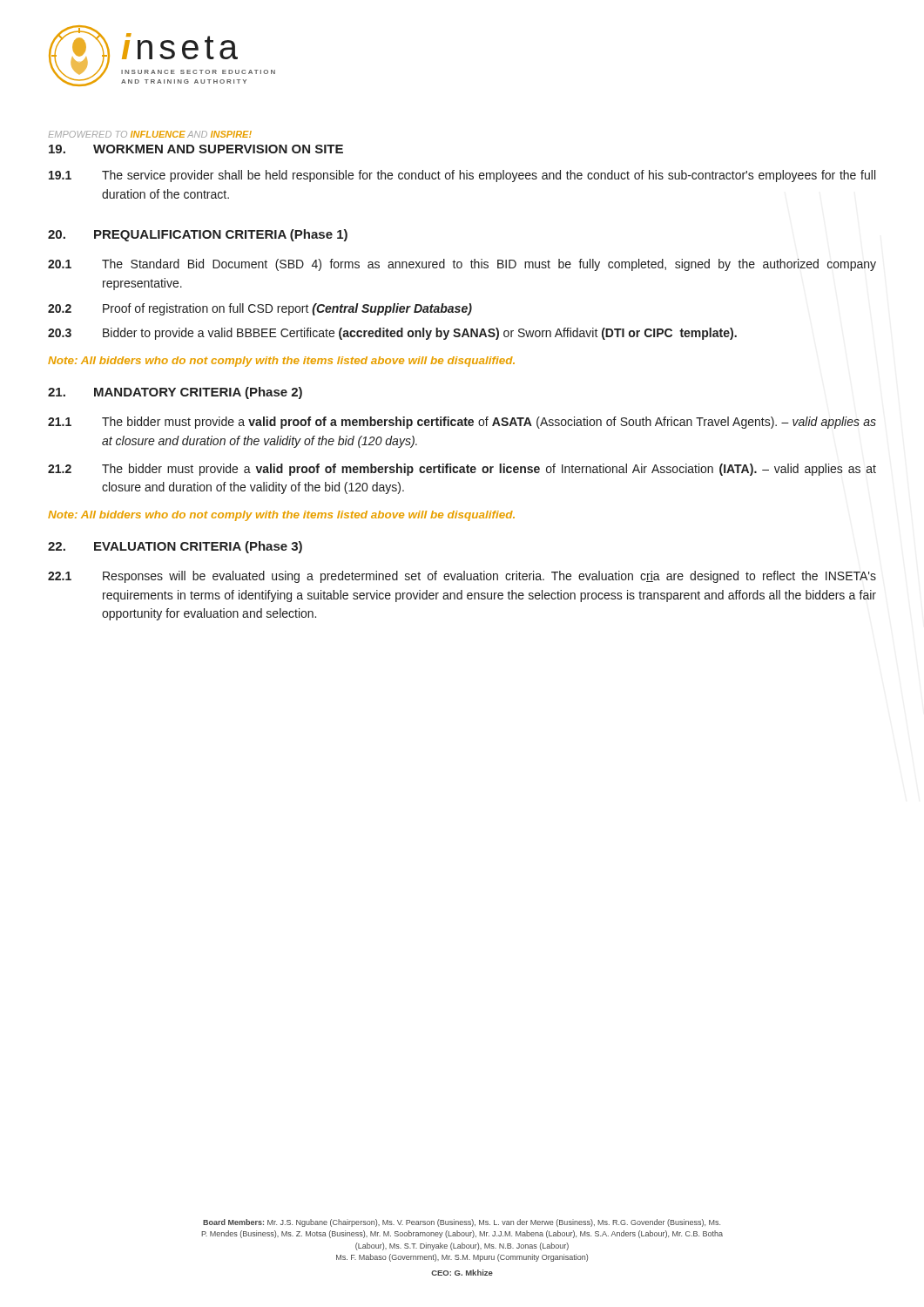924x1307 pixels.
Task: Click on the list item that reads "21.2 The bidder must provide"
Action: coord(462,479)
